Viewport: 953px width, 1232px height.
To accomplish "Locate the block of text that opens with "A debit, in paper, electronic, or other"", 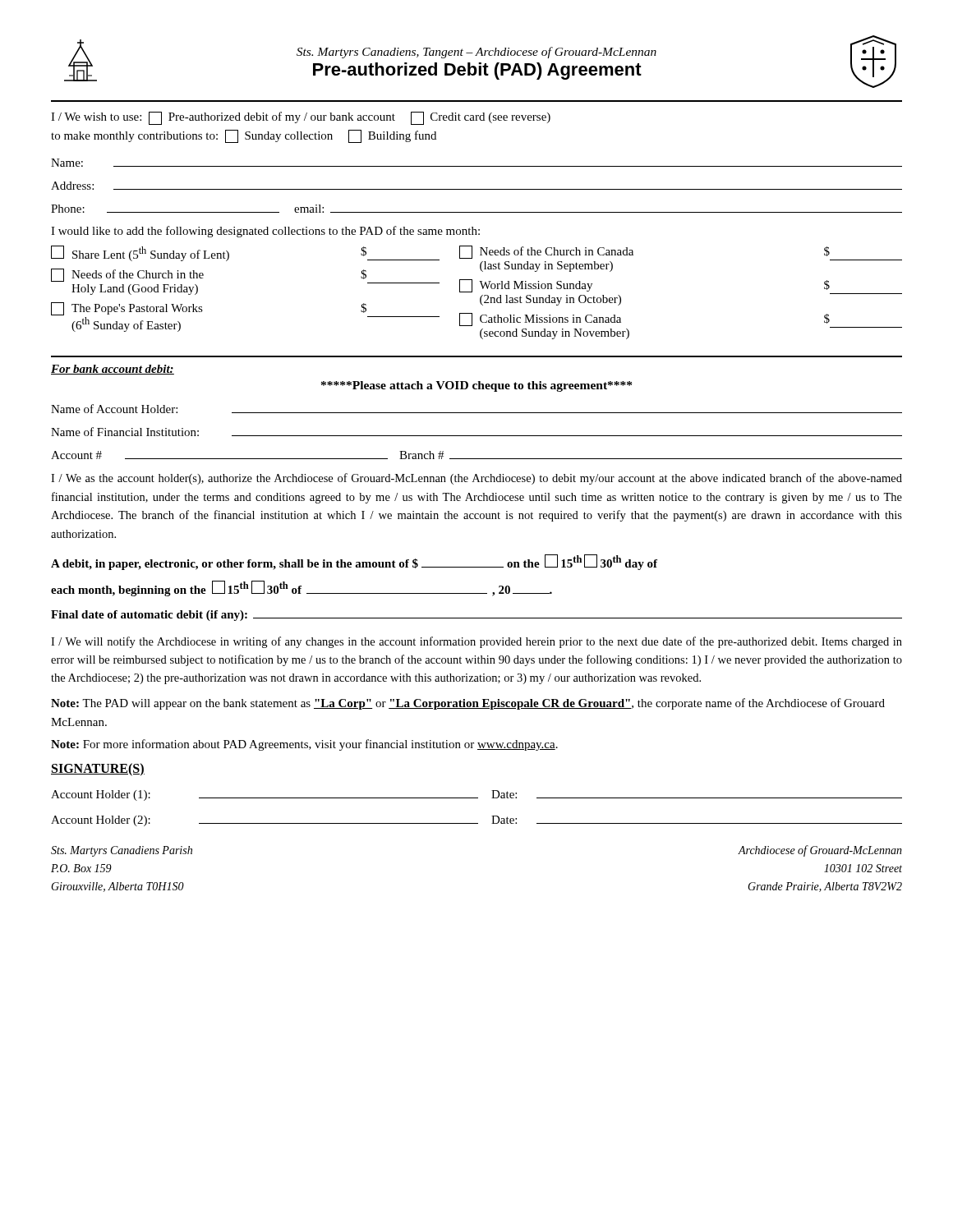I will click(x=476, y=588).
